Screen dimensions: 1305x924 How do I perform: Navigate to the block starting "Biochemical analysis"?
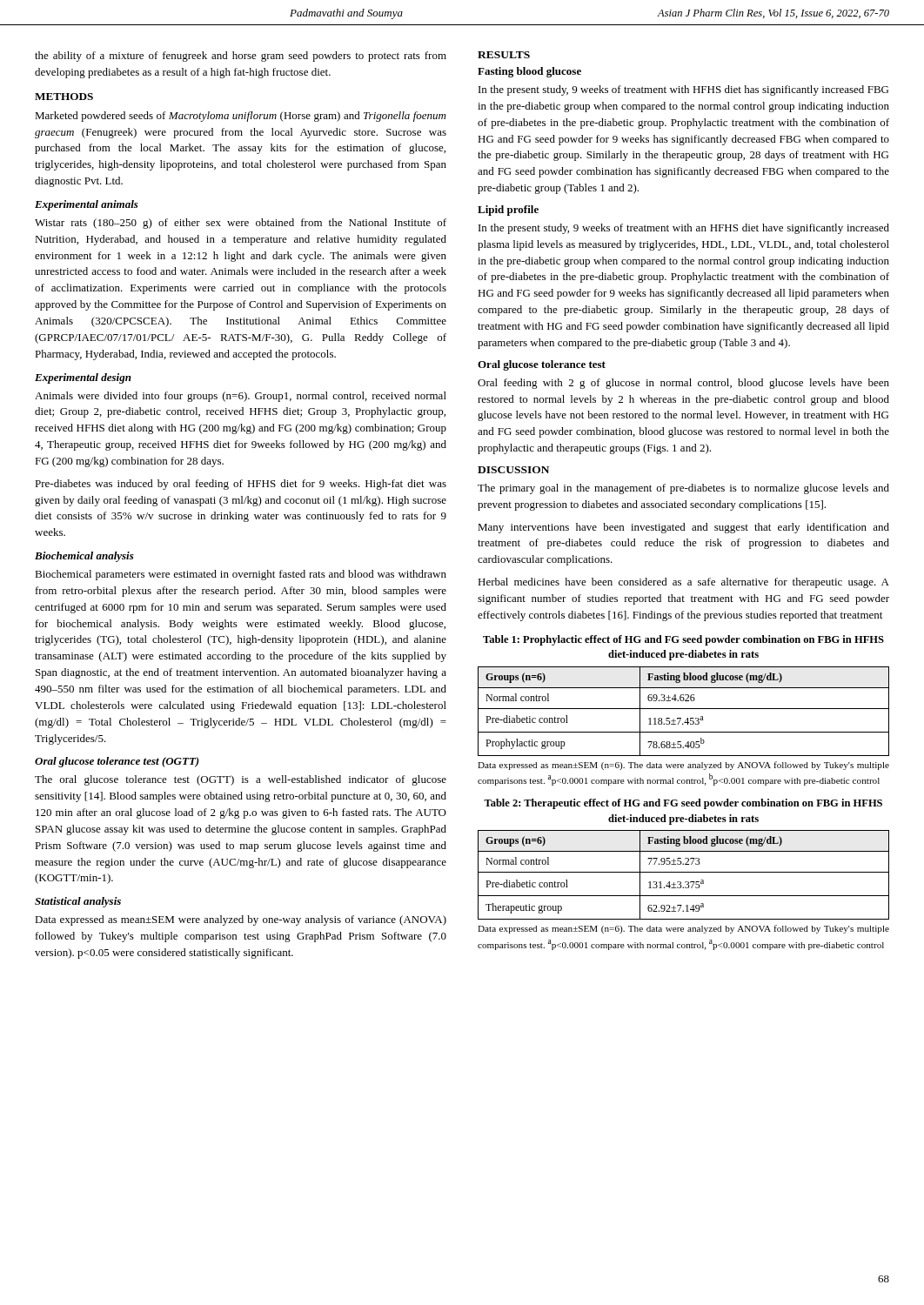point(84,556)
